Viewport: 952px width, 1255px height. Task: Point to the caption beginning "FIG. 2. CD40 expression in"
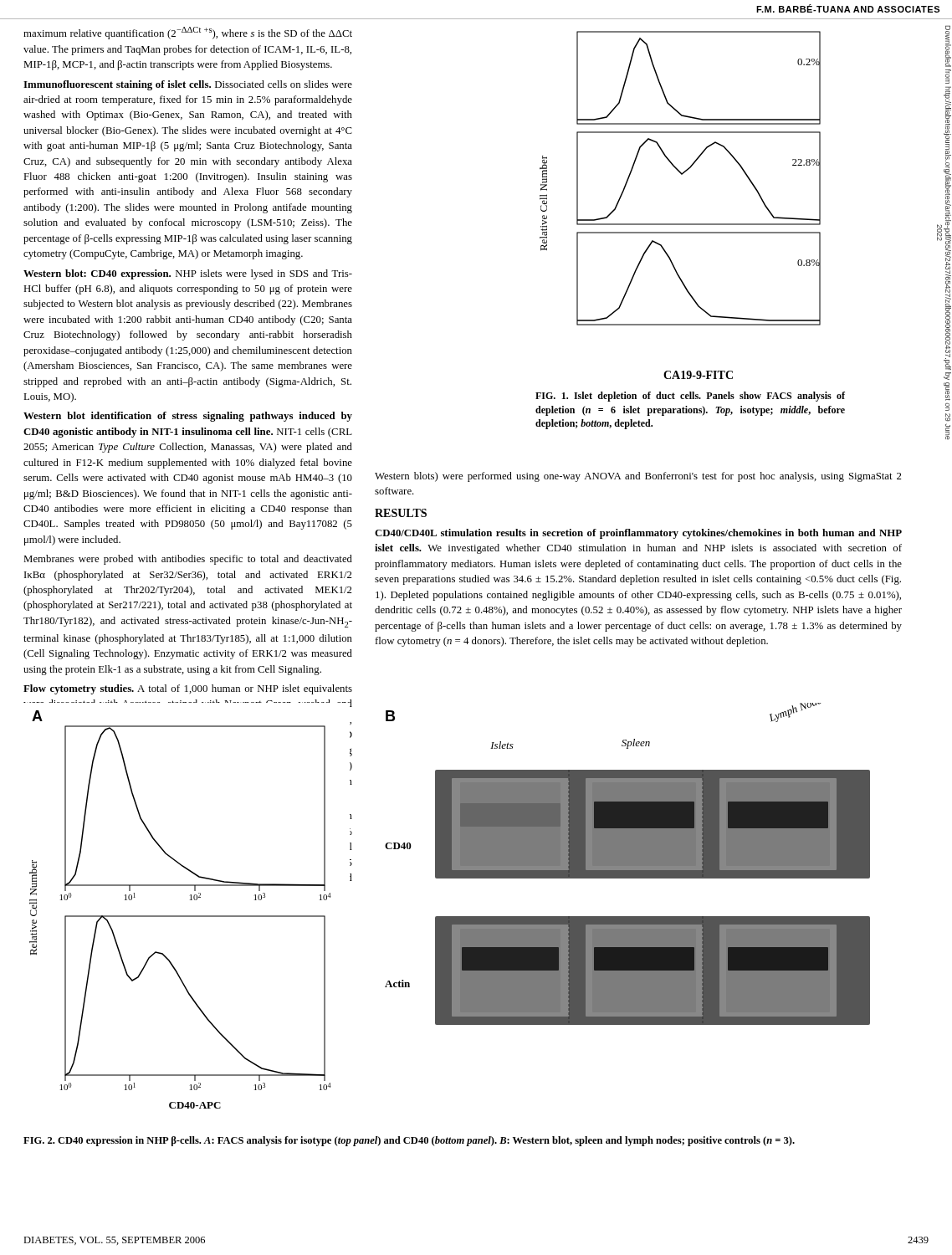point(409,1140)
